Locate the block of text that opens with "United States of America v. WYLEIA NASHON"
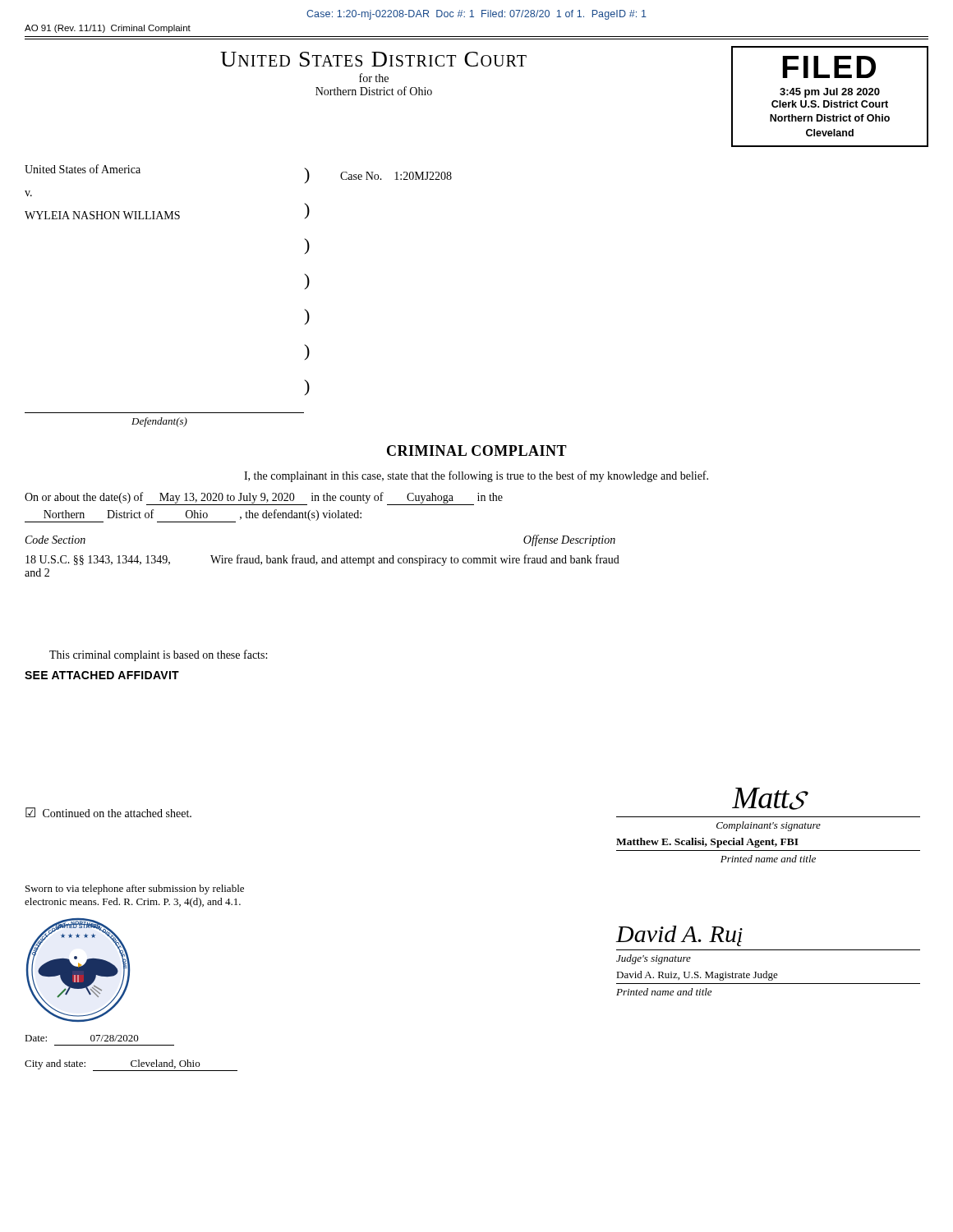 [83, 169]
